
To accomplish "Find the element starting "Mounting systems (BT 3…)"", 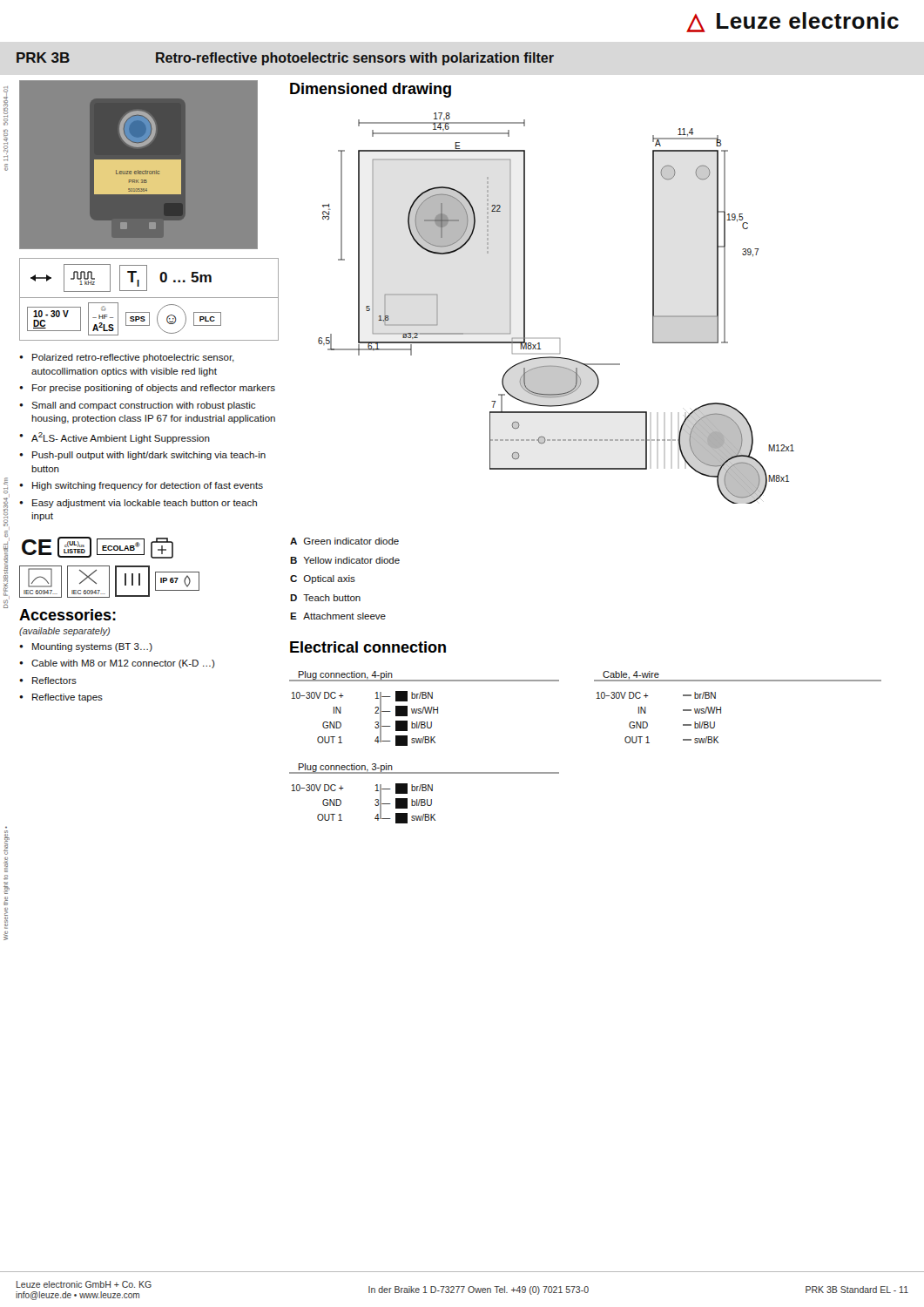I will tap(92, 646).
